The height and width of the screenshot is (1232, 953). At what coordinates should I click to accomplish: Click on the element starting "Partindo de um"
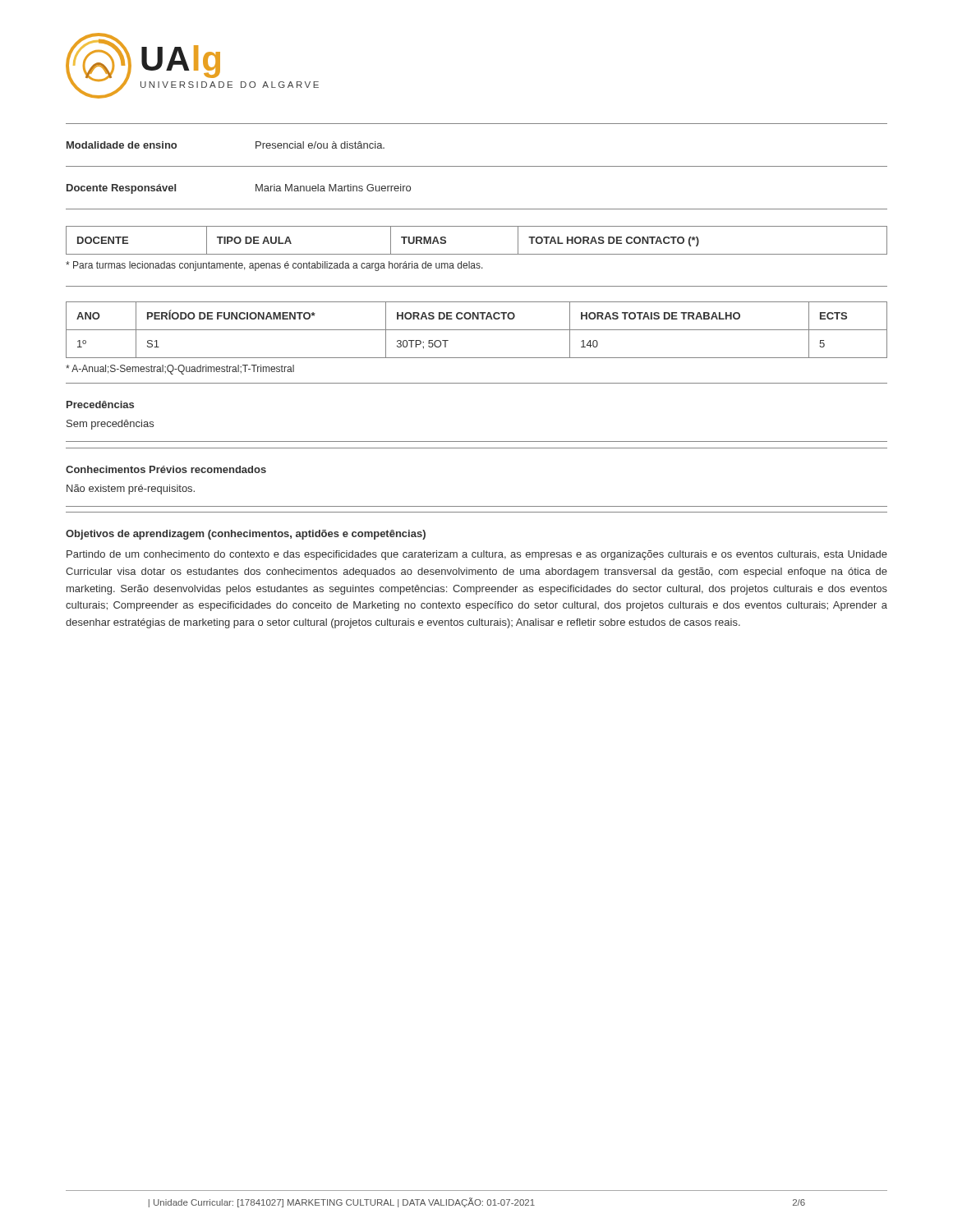click(x=476, y=588)
